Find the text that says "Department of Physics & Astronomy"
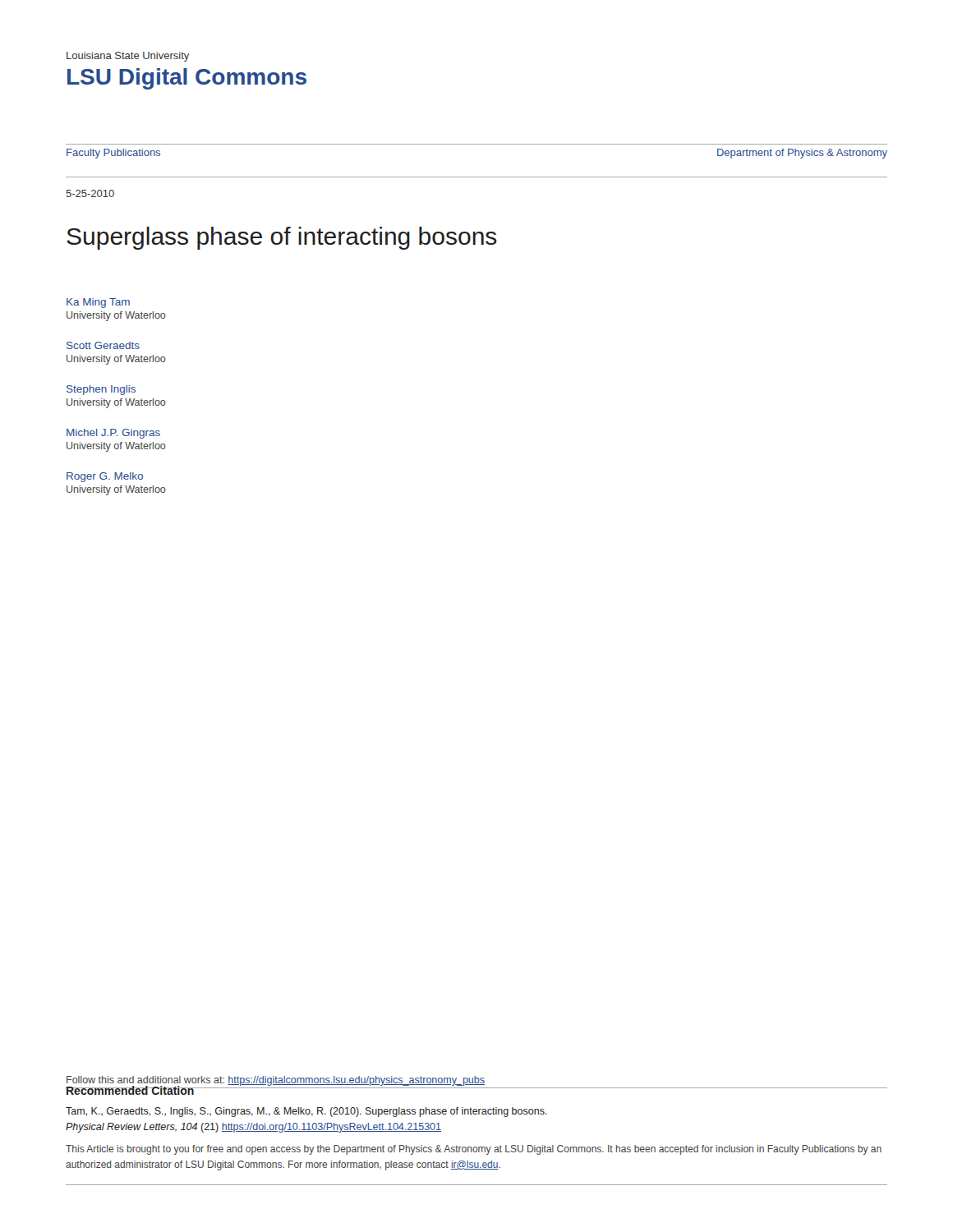The image size is (953, 1232). pyautogui.click(x=802, y=152)
